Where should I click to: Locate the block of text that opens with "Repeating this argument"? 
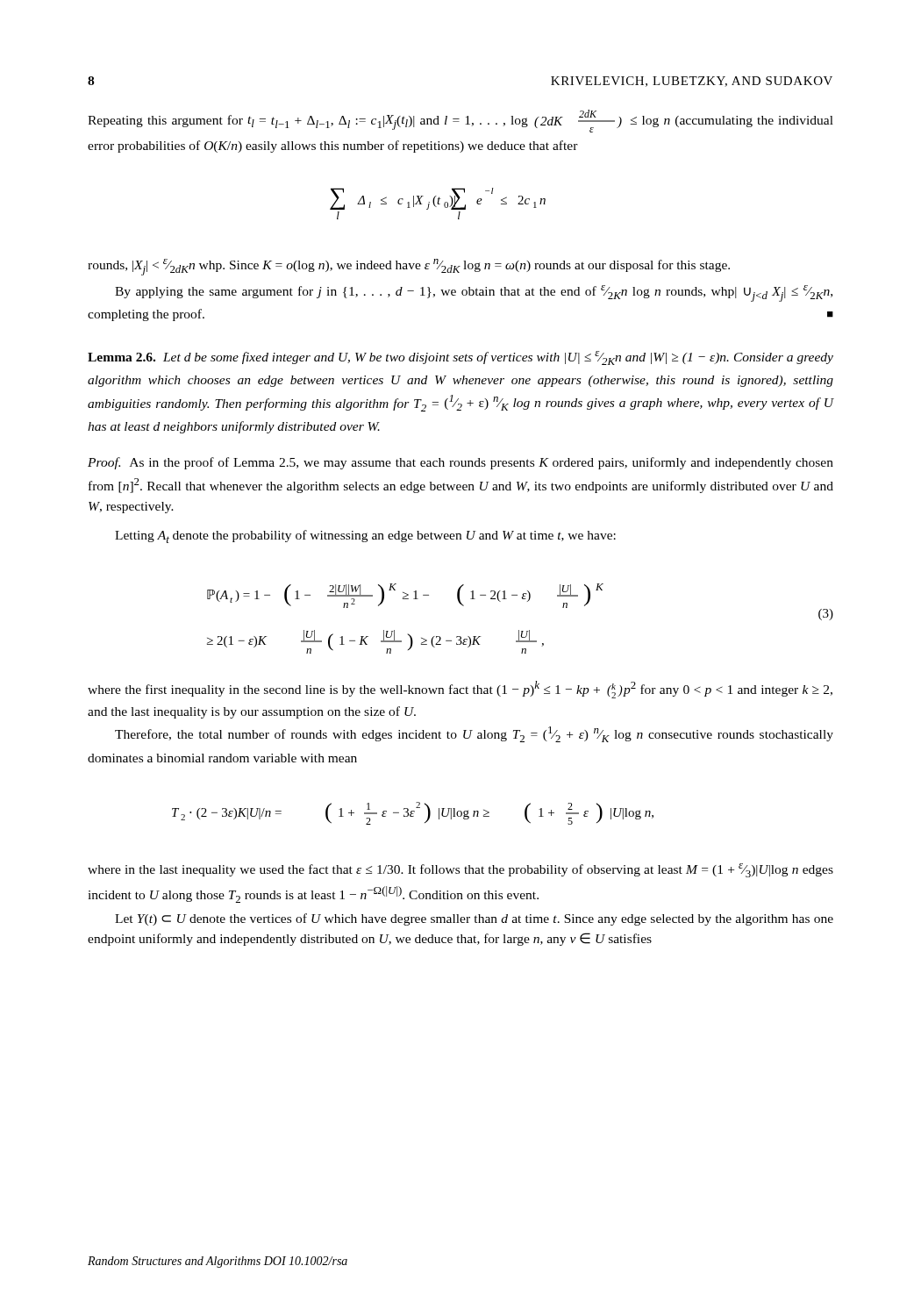460,131
